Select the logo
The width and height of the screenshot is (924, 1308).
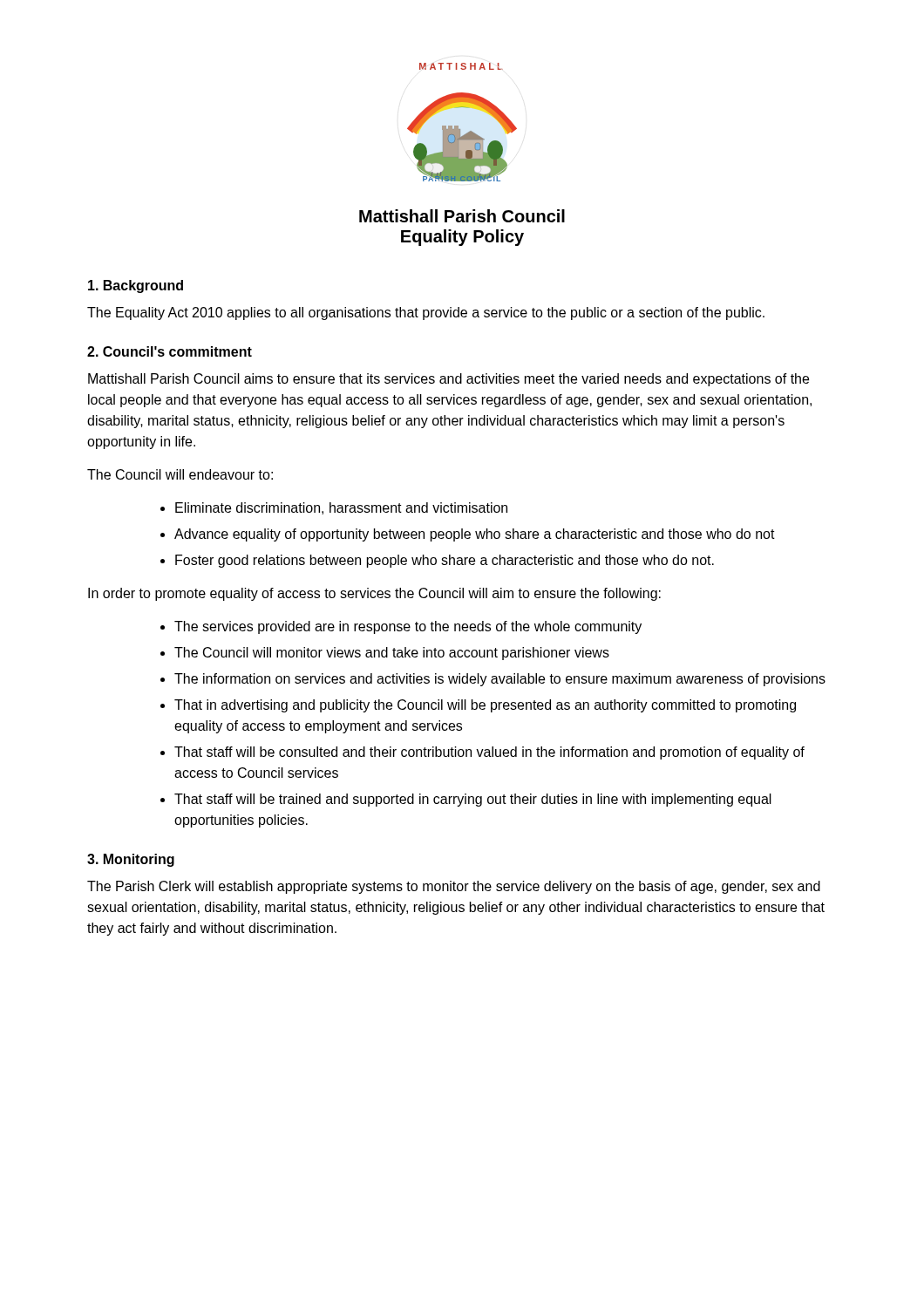[462, 122]
